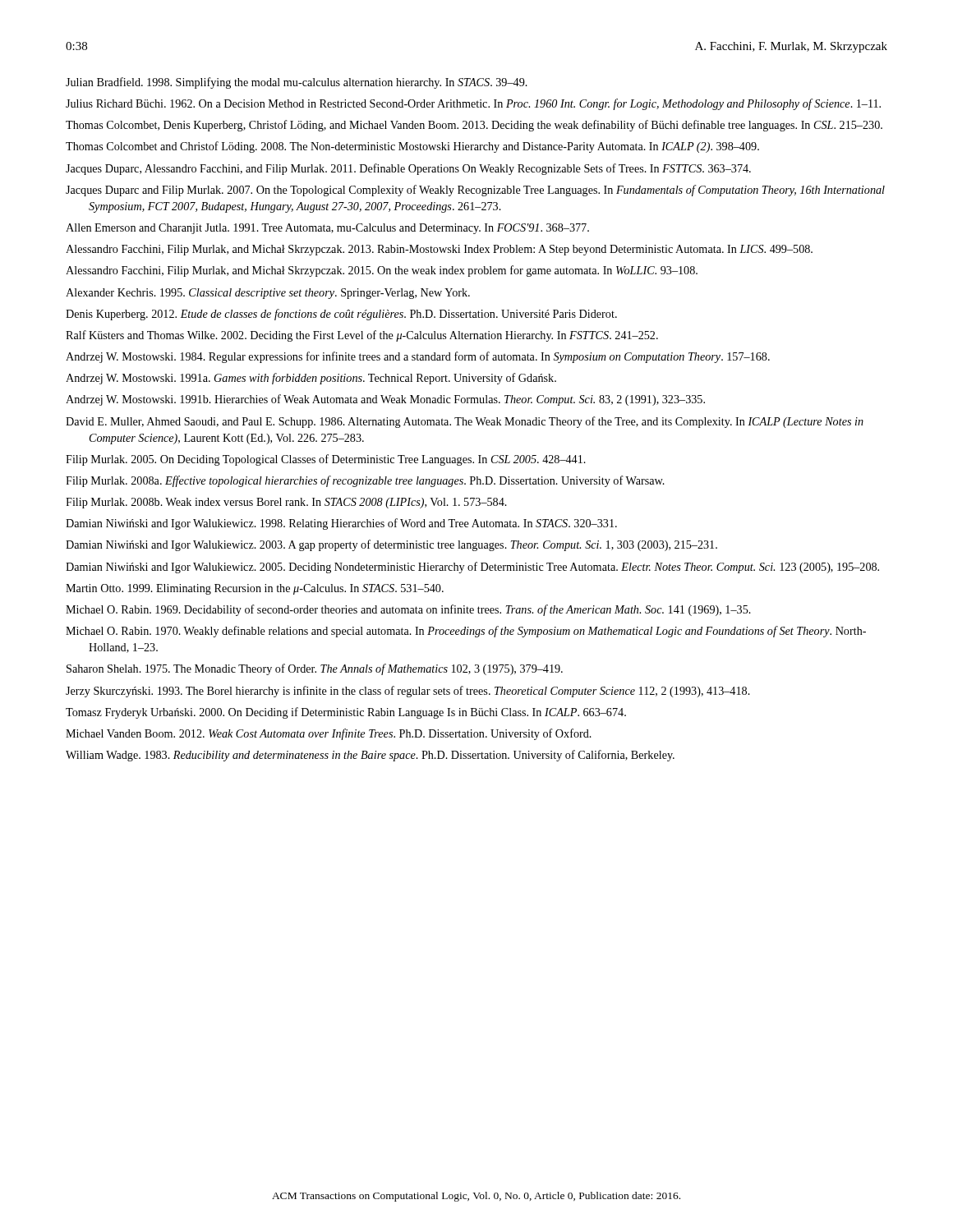
Task: Select the passage starting "Michael Vanden Boom. 2012. Weak"
Action: coord(329,733)
